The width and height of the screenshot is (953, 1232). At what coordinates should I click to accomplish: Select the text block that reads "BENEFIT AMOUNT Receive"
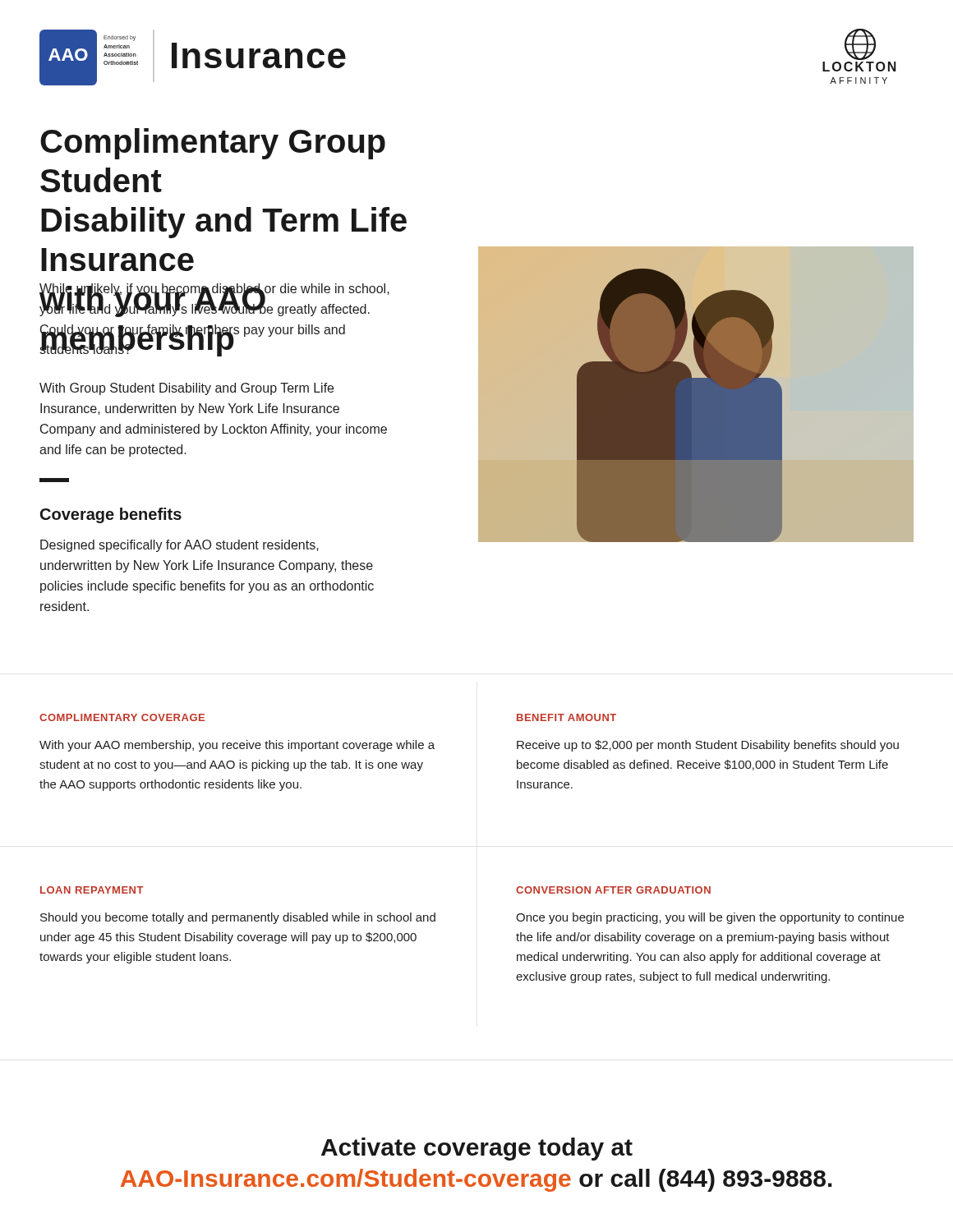715,753
